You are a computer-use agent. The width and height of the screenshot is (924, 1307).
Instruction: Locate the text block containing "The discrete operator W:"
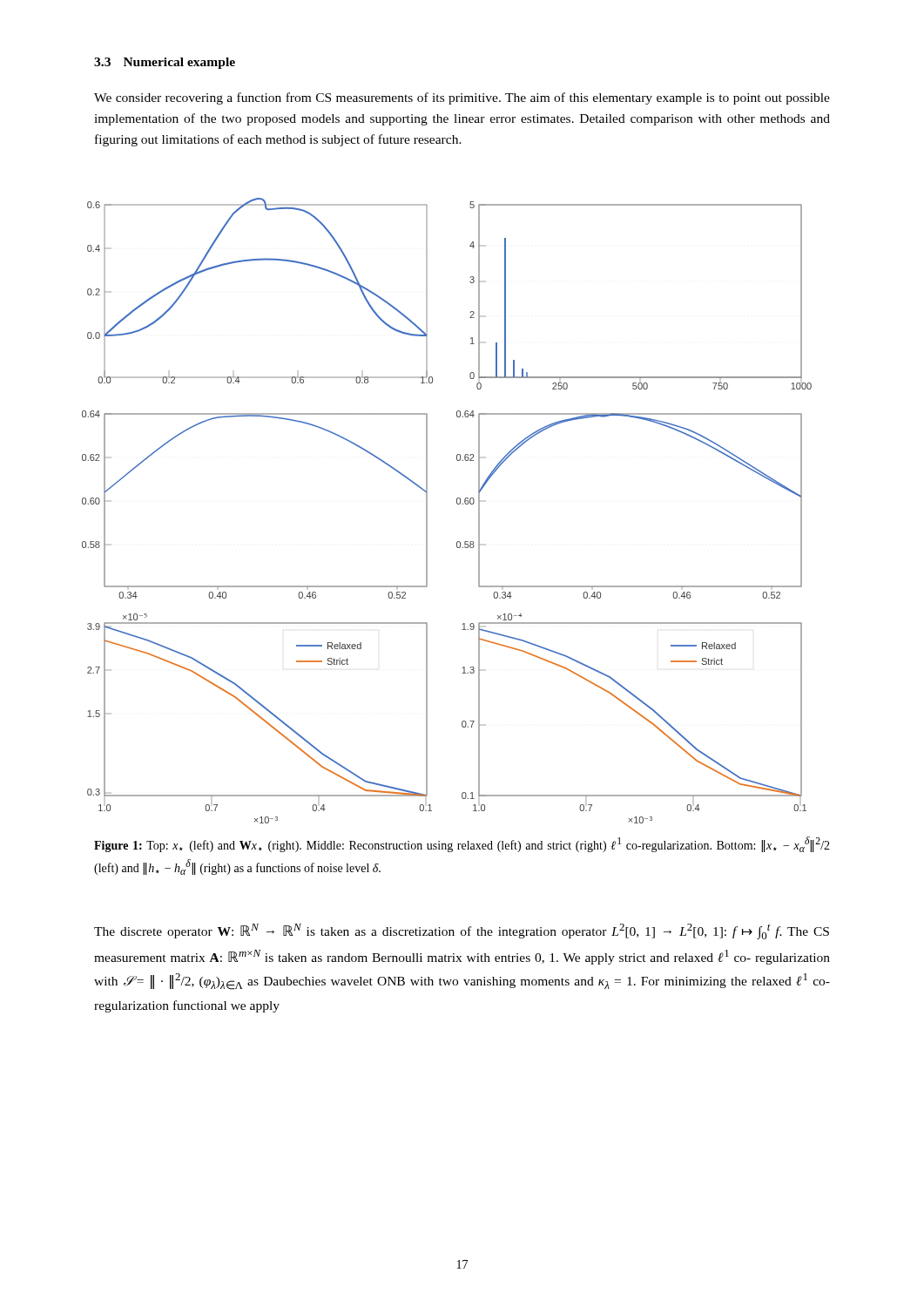pos(462,966)
